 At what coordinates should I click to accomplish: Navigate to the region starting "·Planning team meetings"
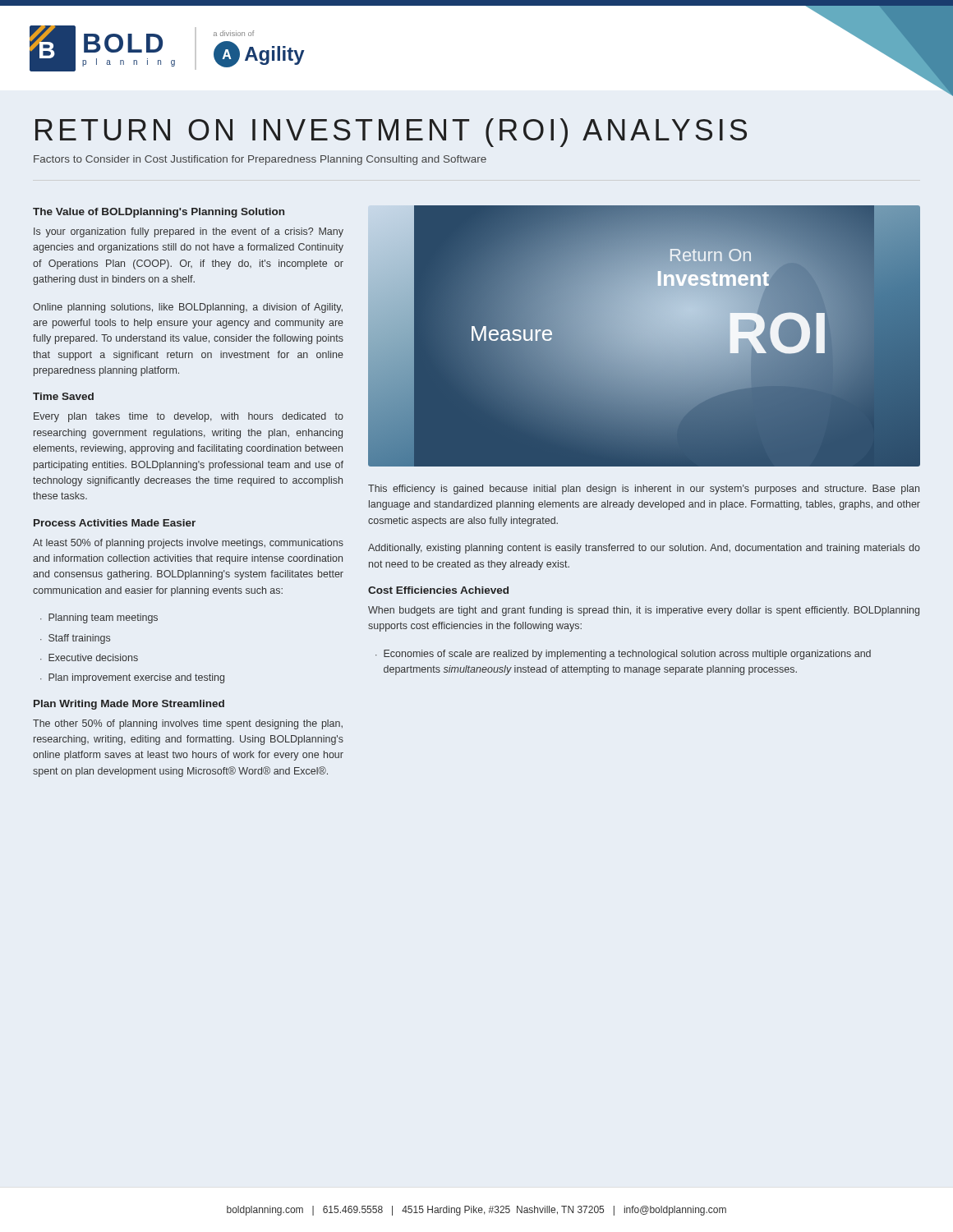(99, 619)
